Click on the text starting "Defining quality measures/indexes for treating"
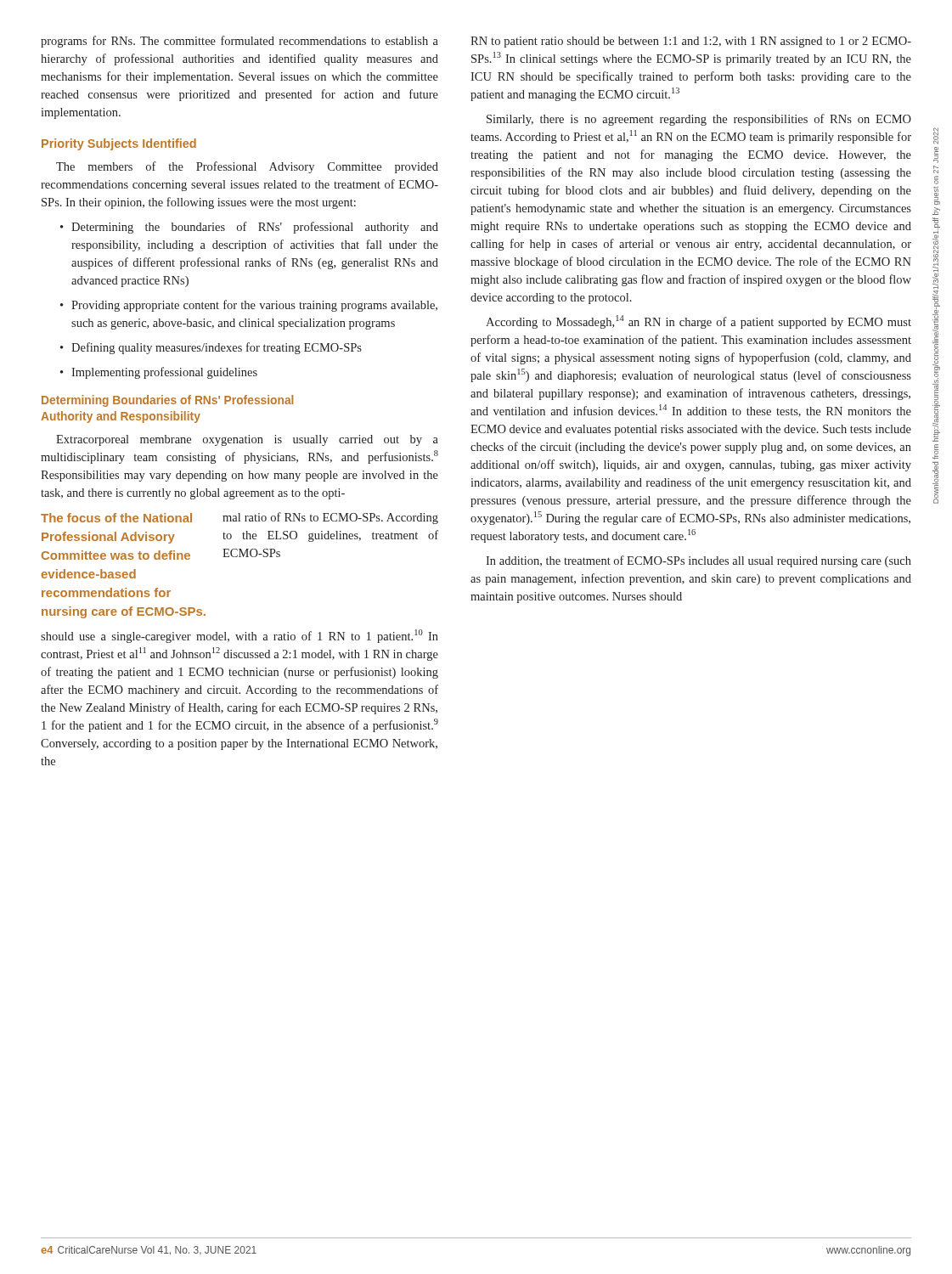The height and width of the screenshot is (1274, 952). [x=239, y=348]
